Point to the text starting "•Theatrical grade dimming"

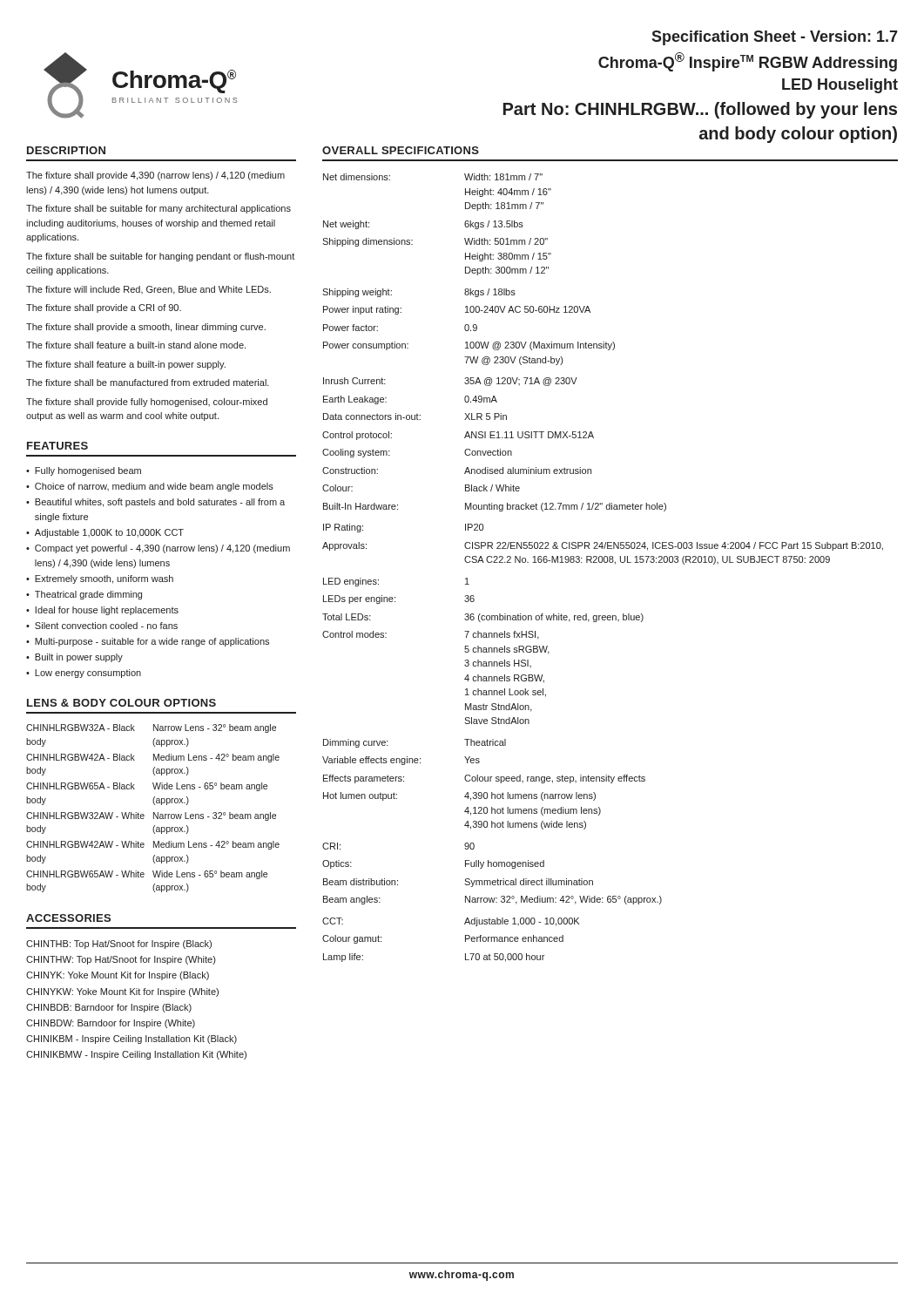84,595
